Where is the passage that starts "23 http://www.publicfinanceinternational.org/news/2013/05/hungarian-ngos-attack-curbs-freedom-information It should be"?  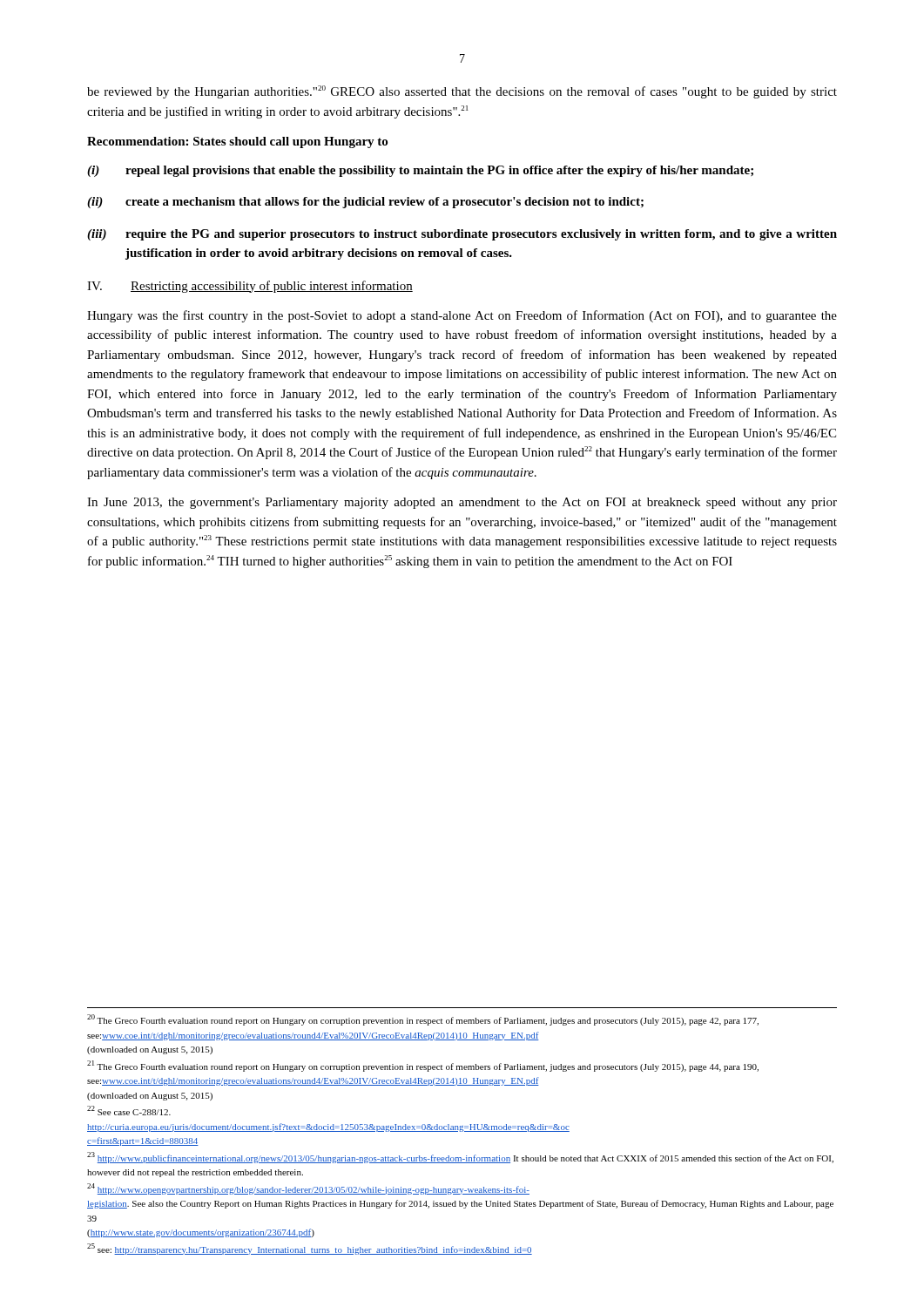(462, 1165)
